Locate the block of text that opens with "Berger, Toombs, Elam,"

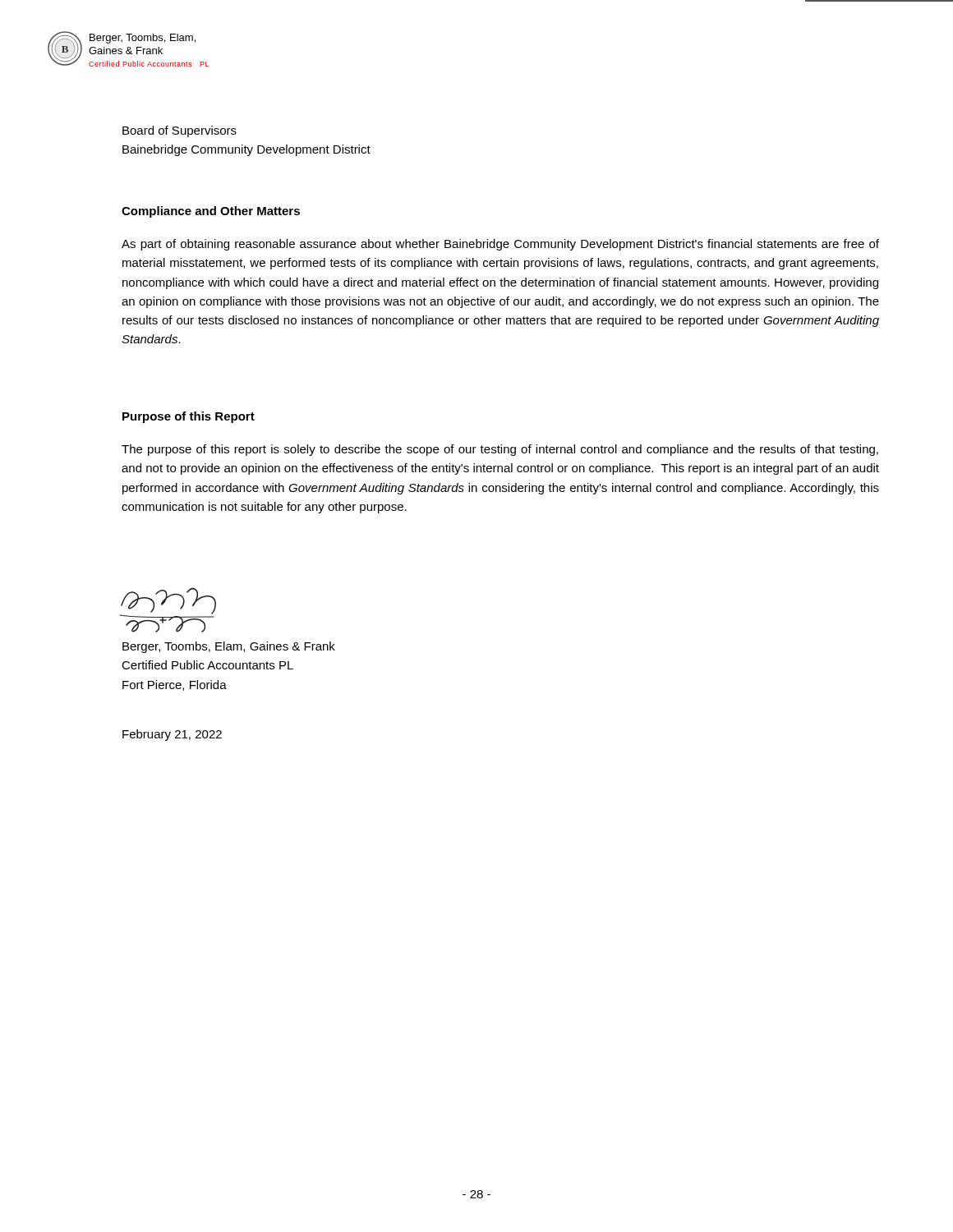click(x=228, y=665)
